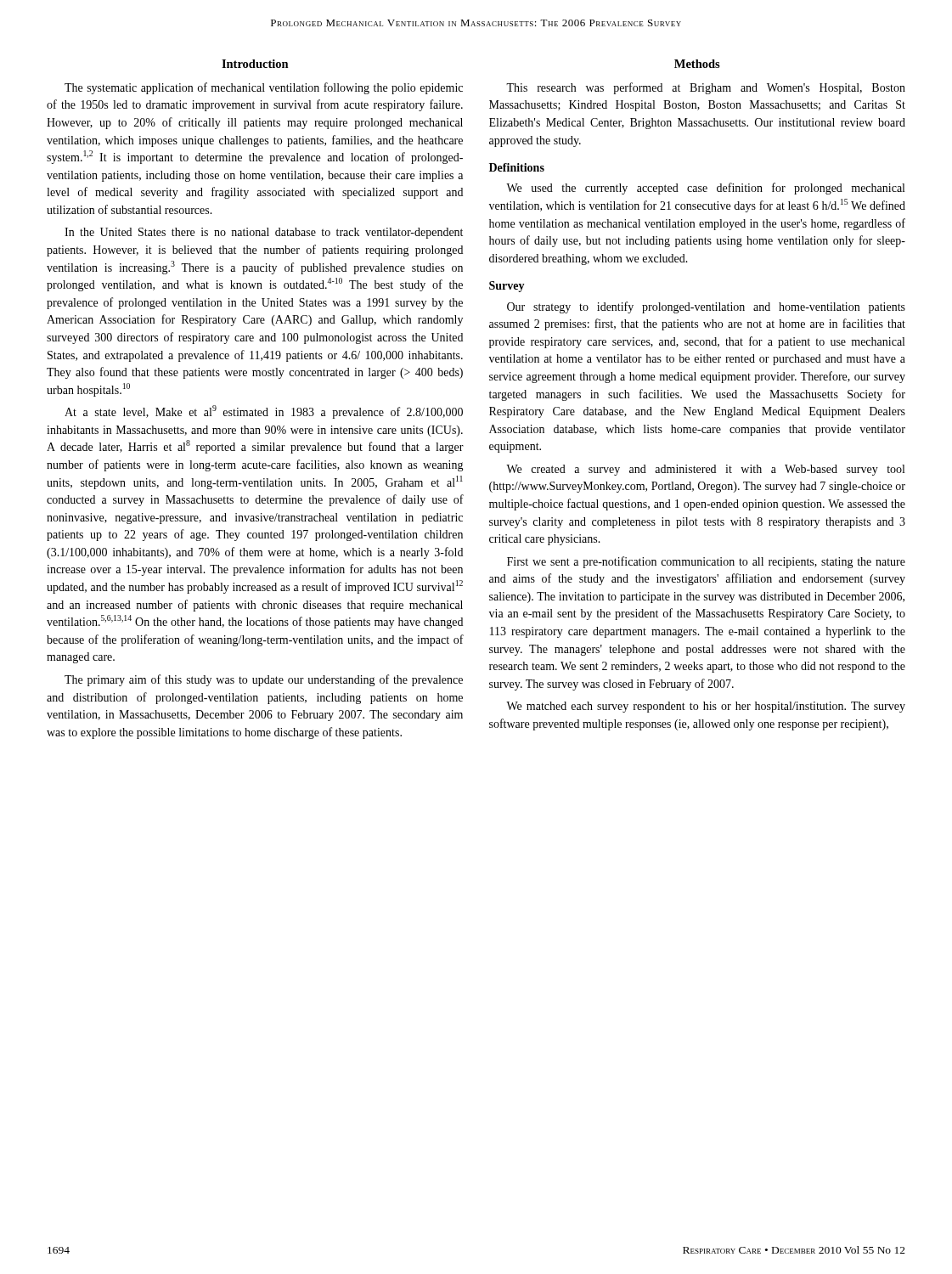Click on the text block that reads "The primary aim of this study was"

[x=255, y=707]
